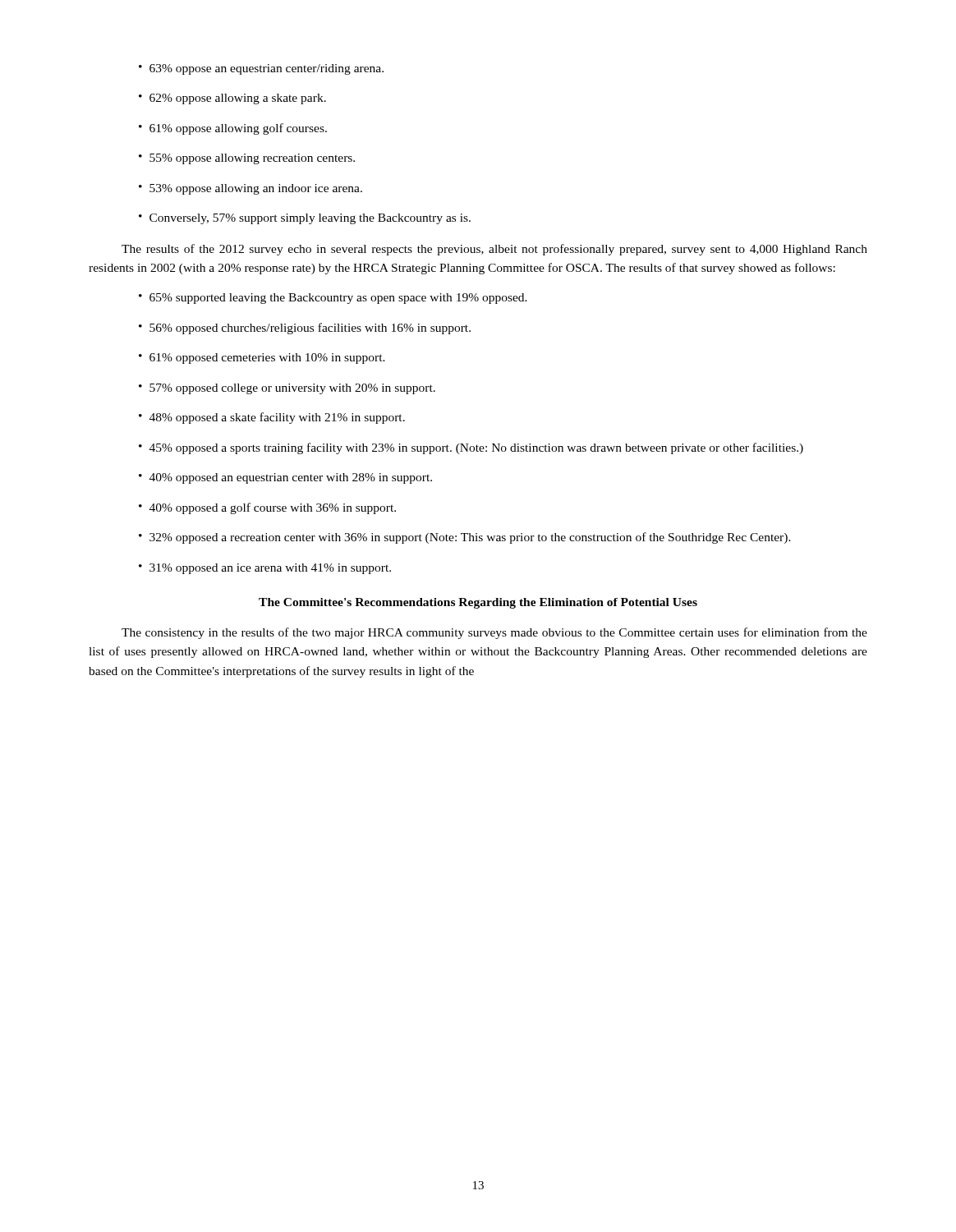Screen dimensions: 1232x956
Task: Click on the text starting "• 61% opposed"
Action: point(262,359)
